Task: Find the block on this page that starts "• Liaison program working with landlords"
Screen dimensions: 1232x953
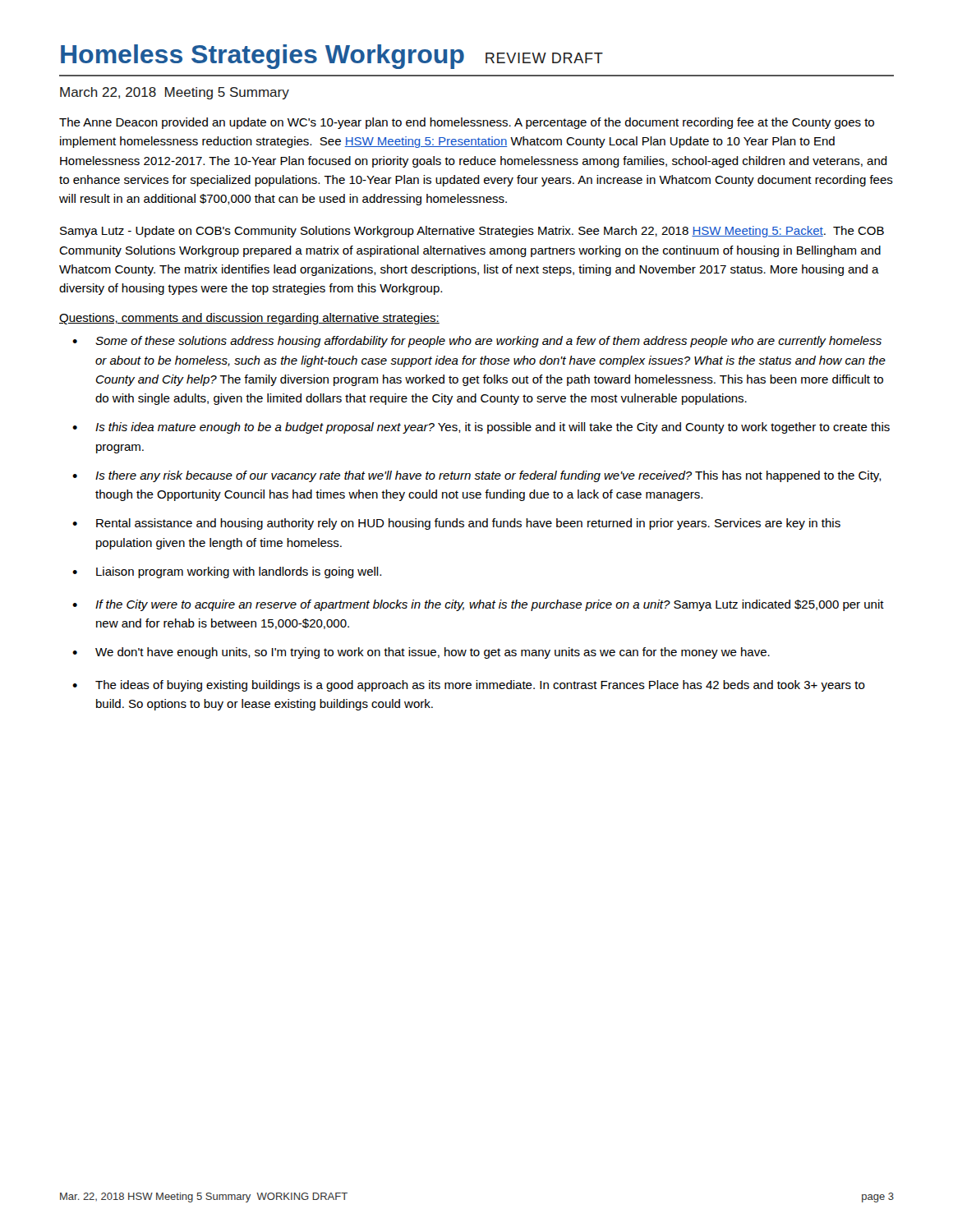Action: tap(227, 572)
